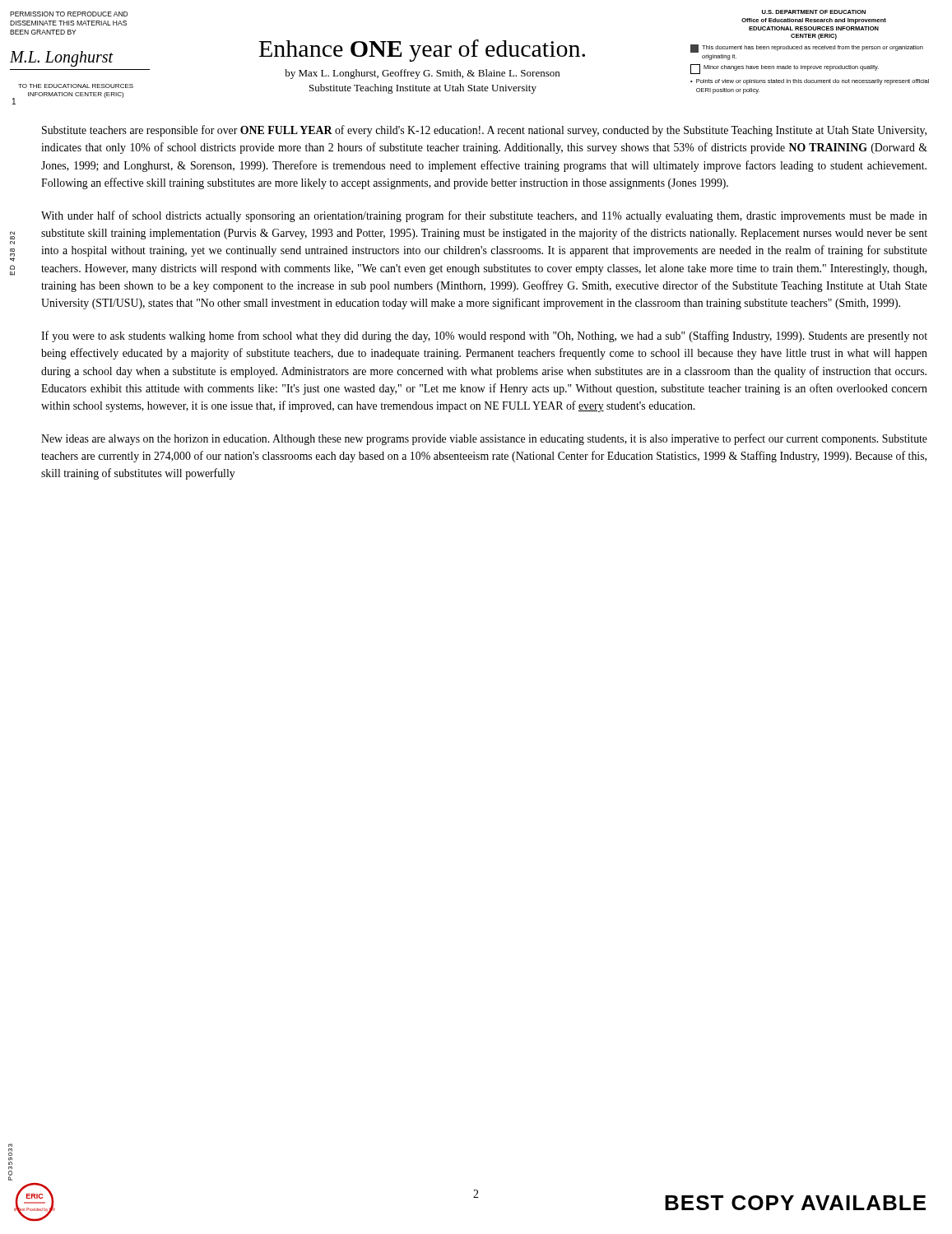This screenshot has width=952, height=1234.
Task: Locate the text that says "ED 438 282"
Action: (12, 253)
